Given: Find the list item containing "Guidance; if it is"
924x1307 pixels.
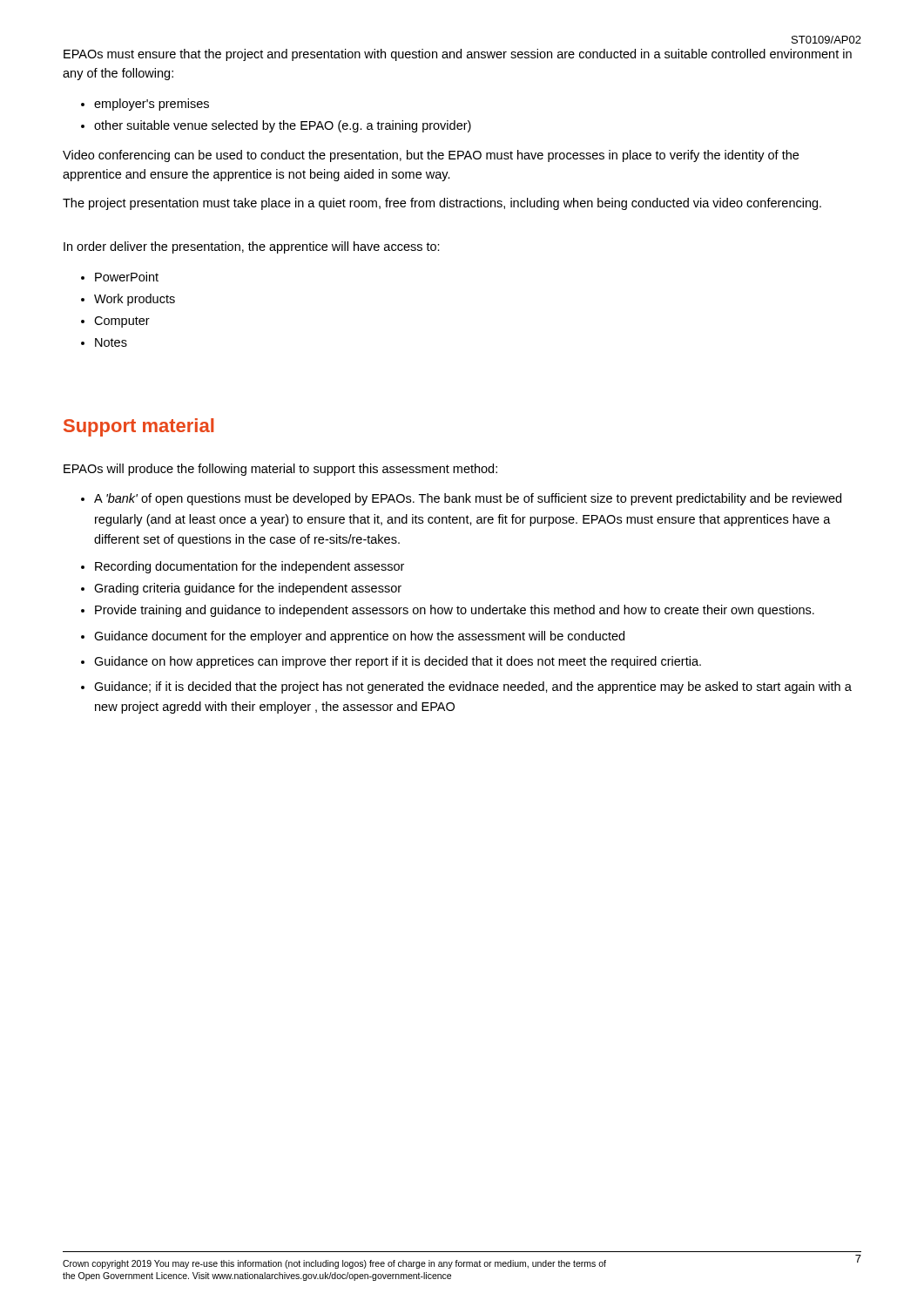Looking at the screenshot, I should coord(473,697).
